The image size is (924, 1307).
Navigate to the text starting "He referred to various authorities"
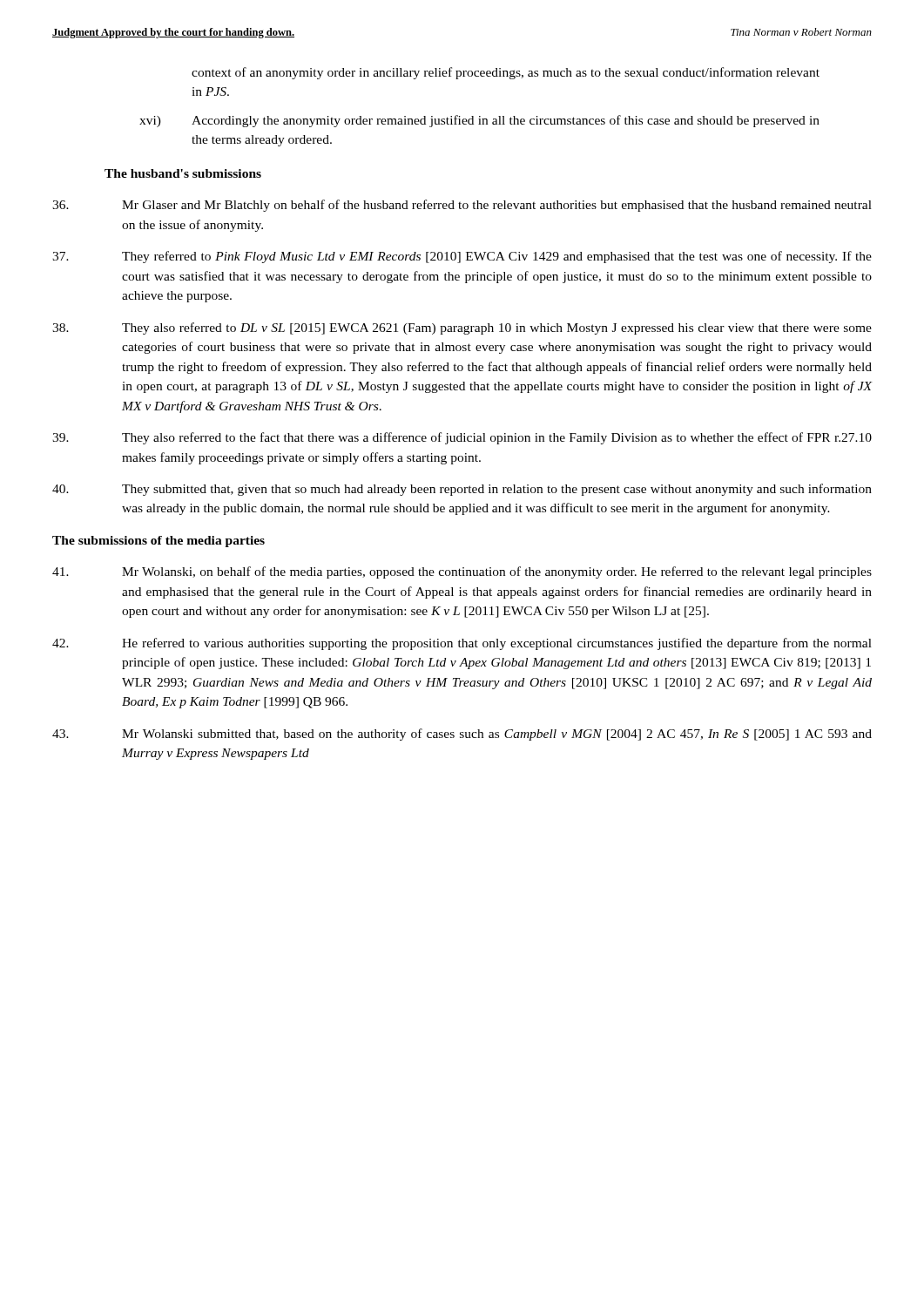tap(462, 672)
